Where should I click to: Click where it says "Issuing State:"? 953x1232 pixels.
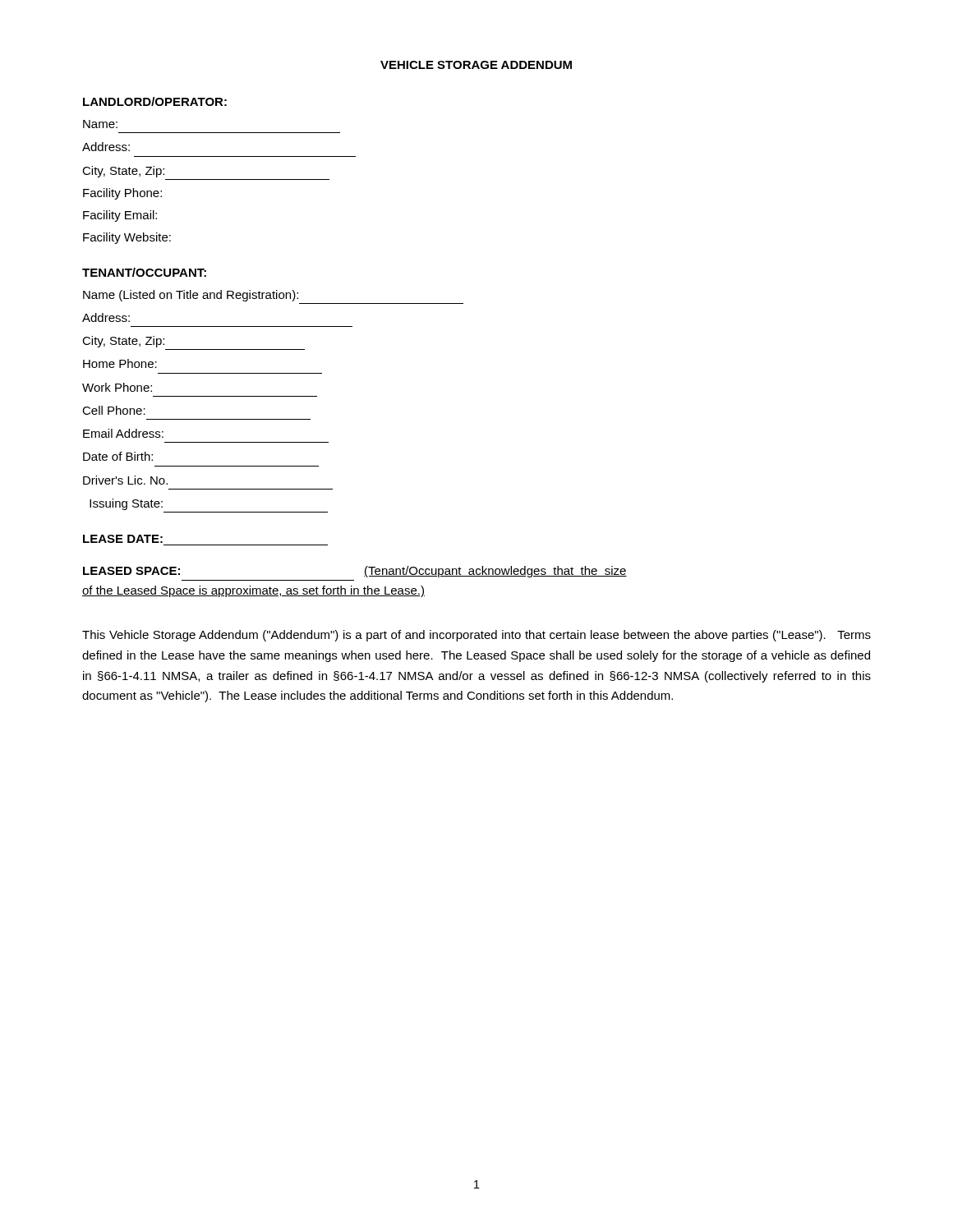pyautogui.click(x=205, y=503)
